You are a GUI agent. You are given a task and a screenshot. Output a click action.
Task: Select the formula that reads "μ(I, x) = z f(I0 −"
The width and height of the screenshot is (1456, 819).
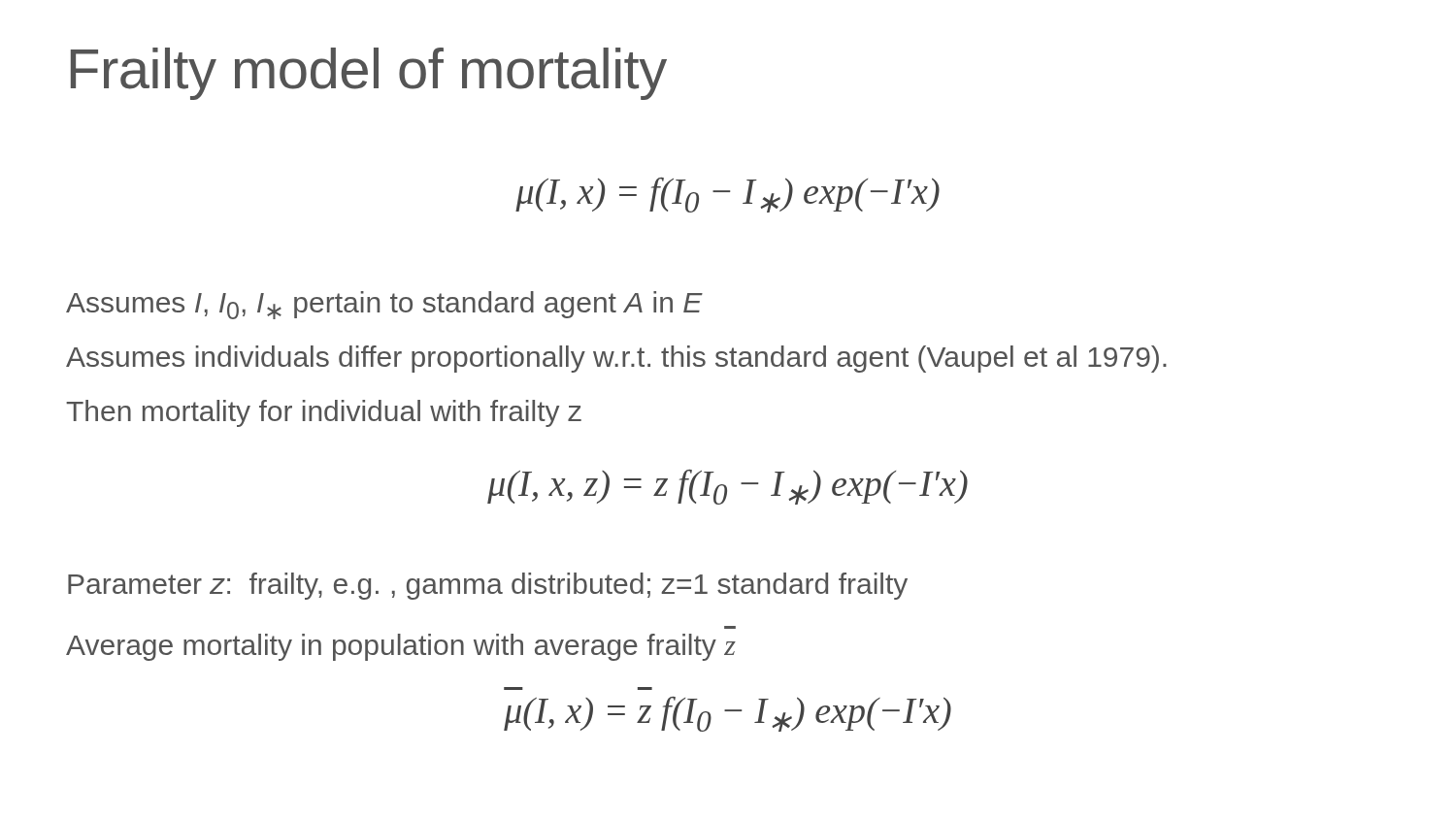point(728,714)
